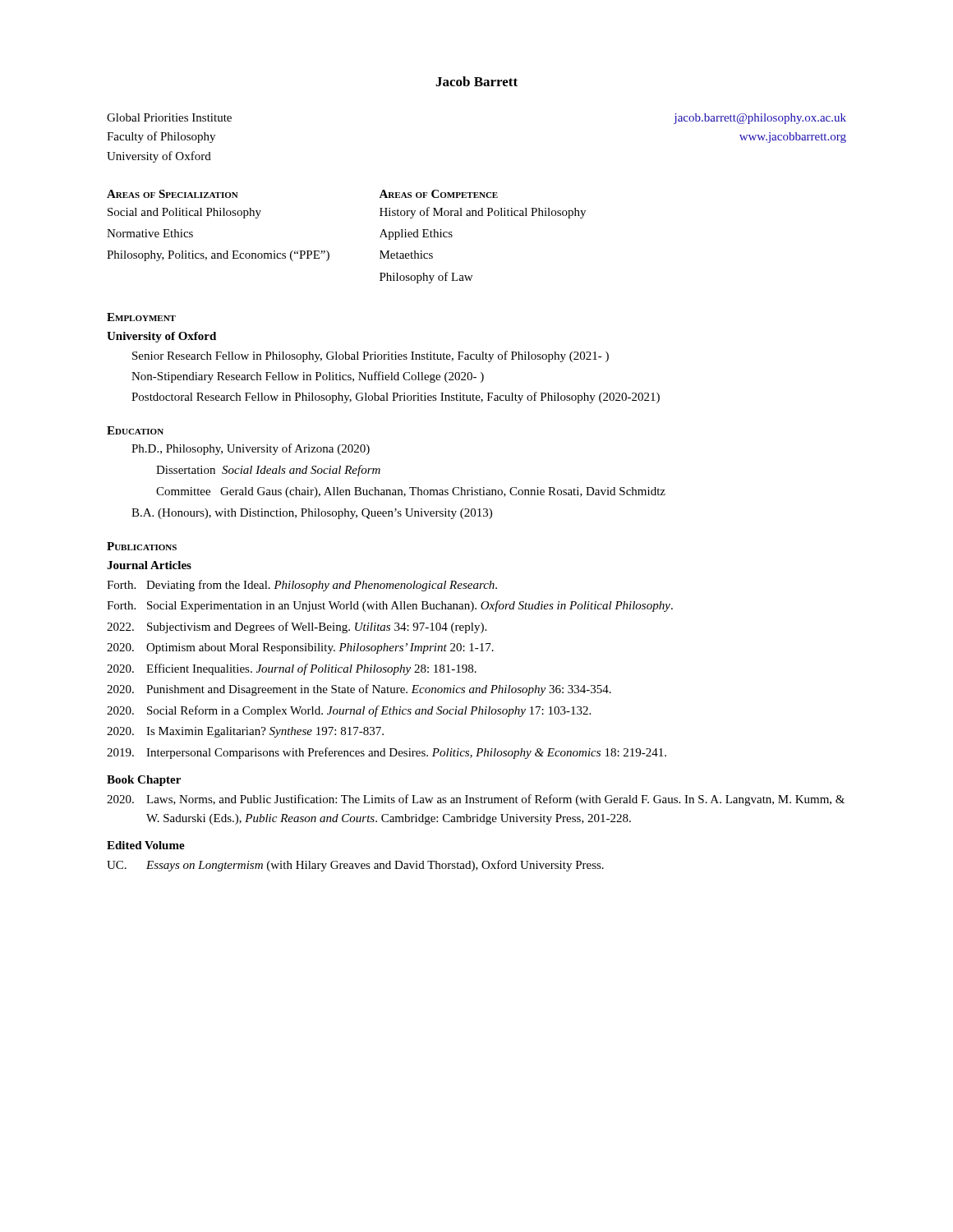Find the text block starting "2020. Optimism about Moral Responsibility. Philosophers’ Imprint"
This screenshot has height=1232, width=953.
click(x=476, y=647)
